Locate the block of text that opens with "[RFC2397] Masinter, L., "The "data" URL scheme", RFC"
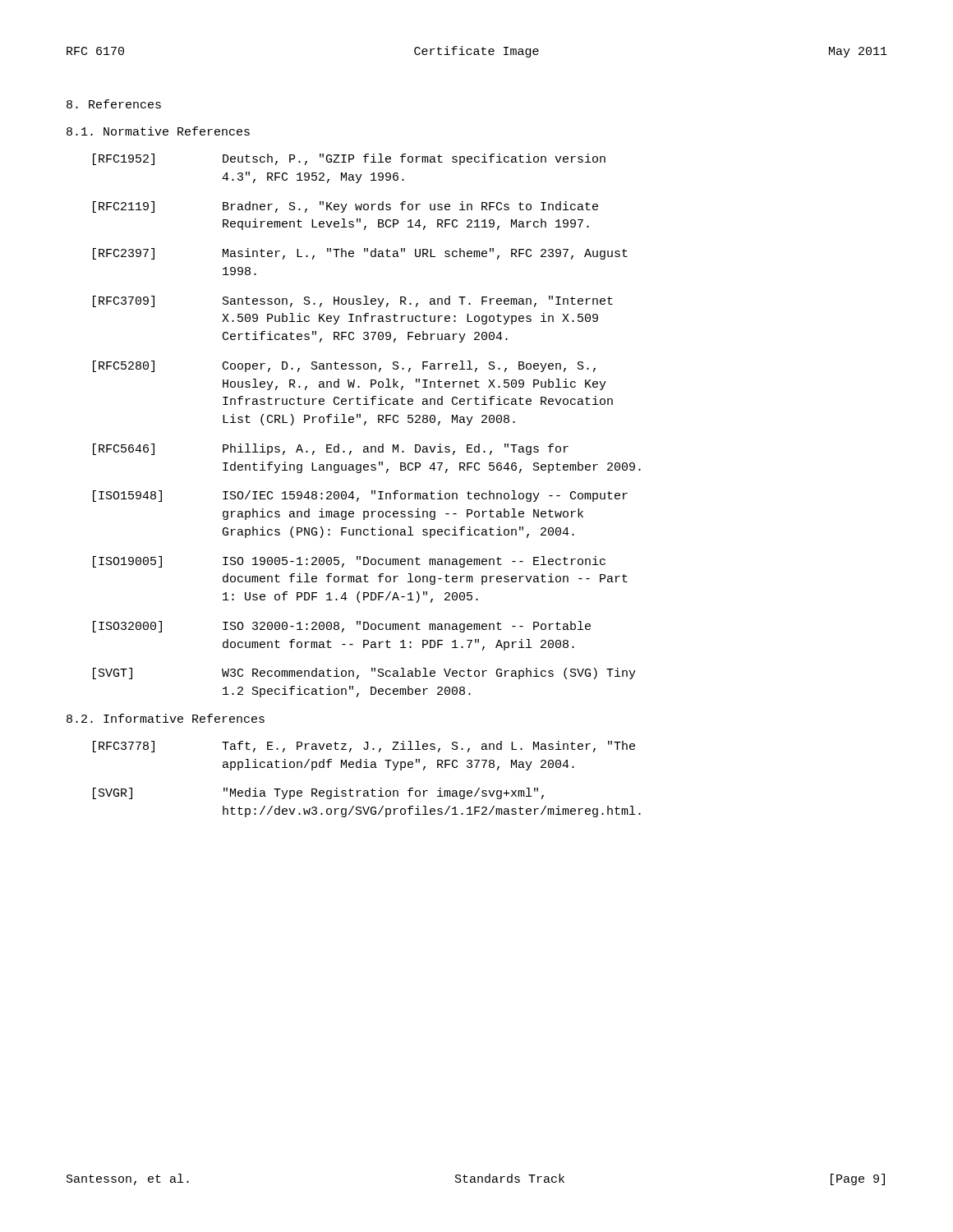 [x=476, y=263]
